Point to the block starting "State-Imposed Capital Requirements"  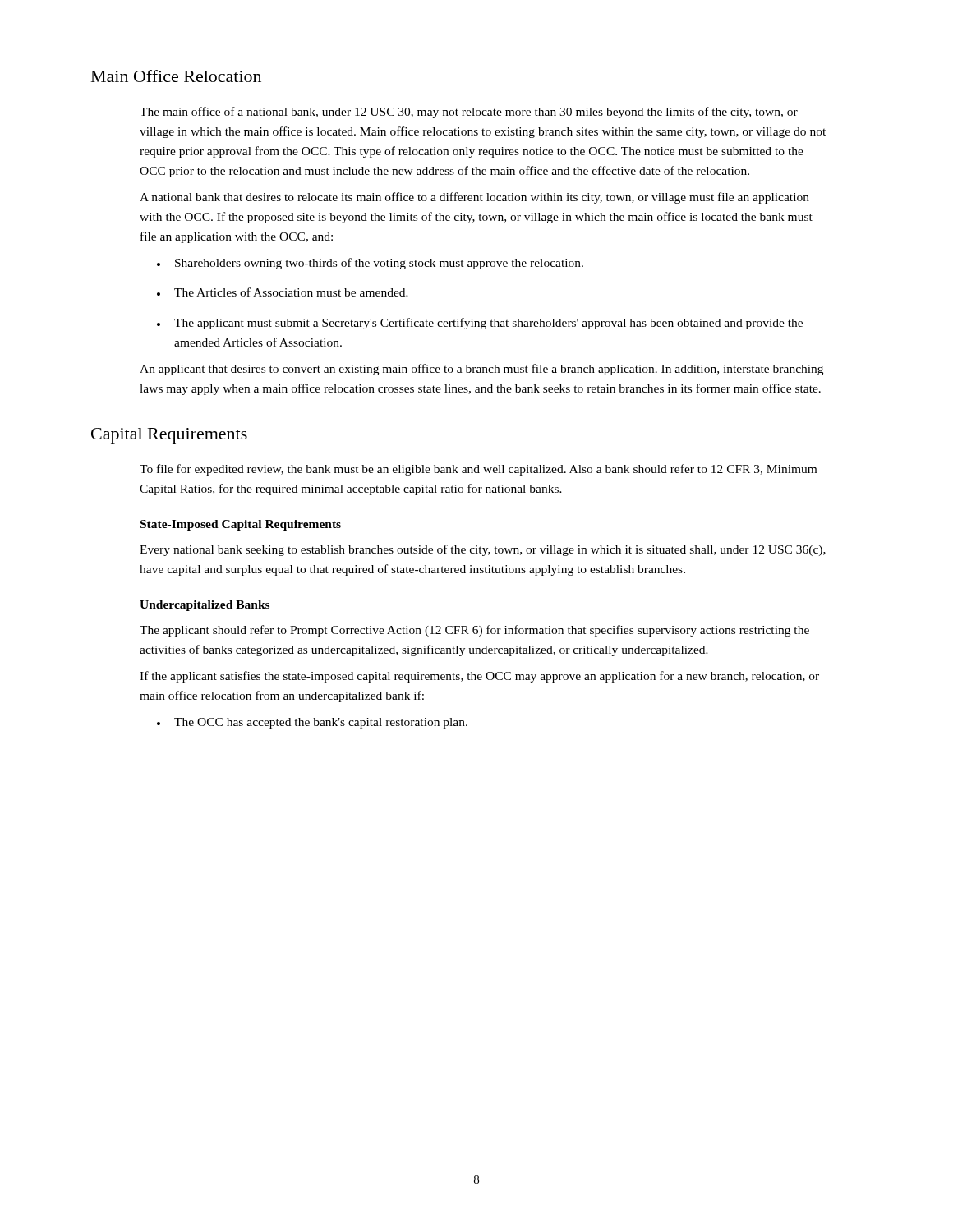[x=240, y=524]
